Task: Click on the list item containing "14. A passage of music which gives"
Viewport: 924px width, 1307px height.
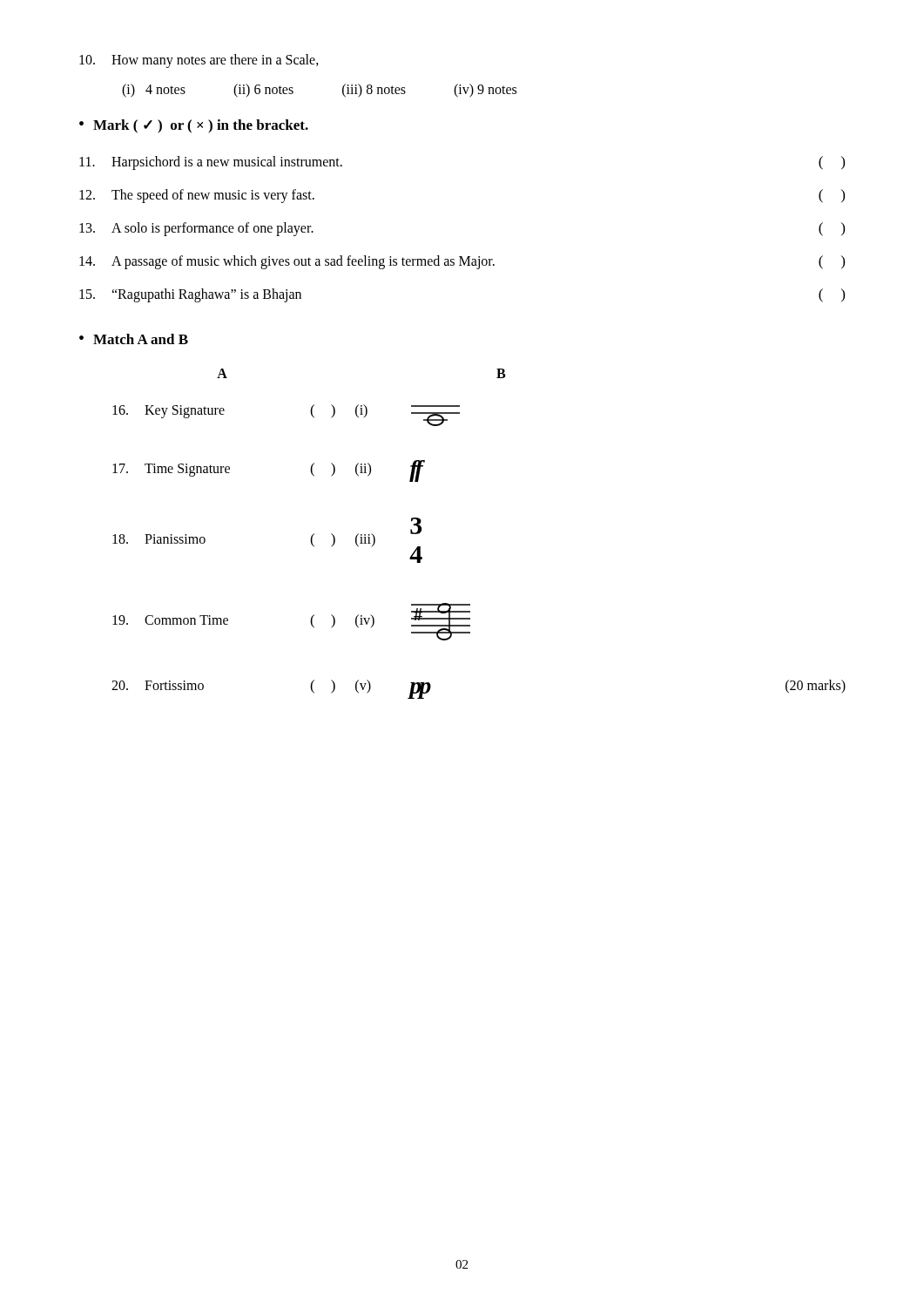Action: [x=462, y=261]
